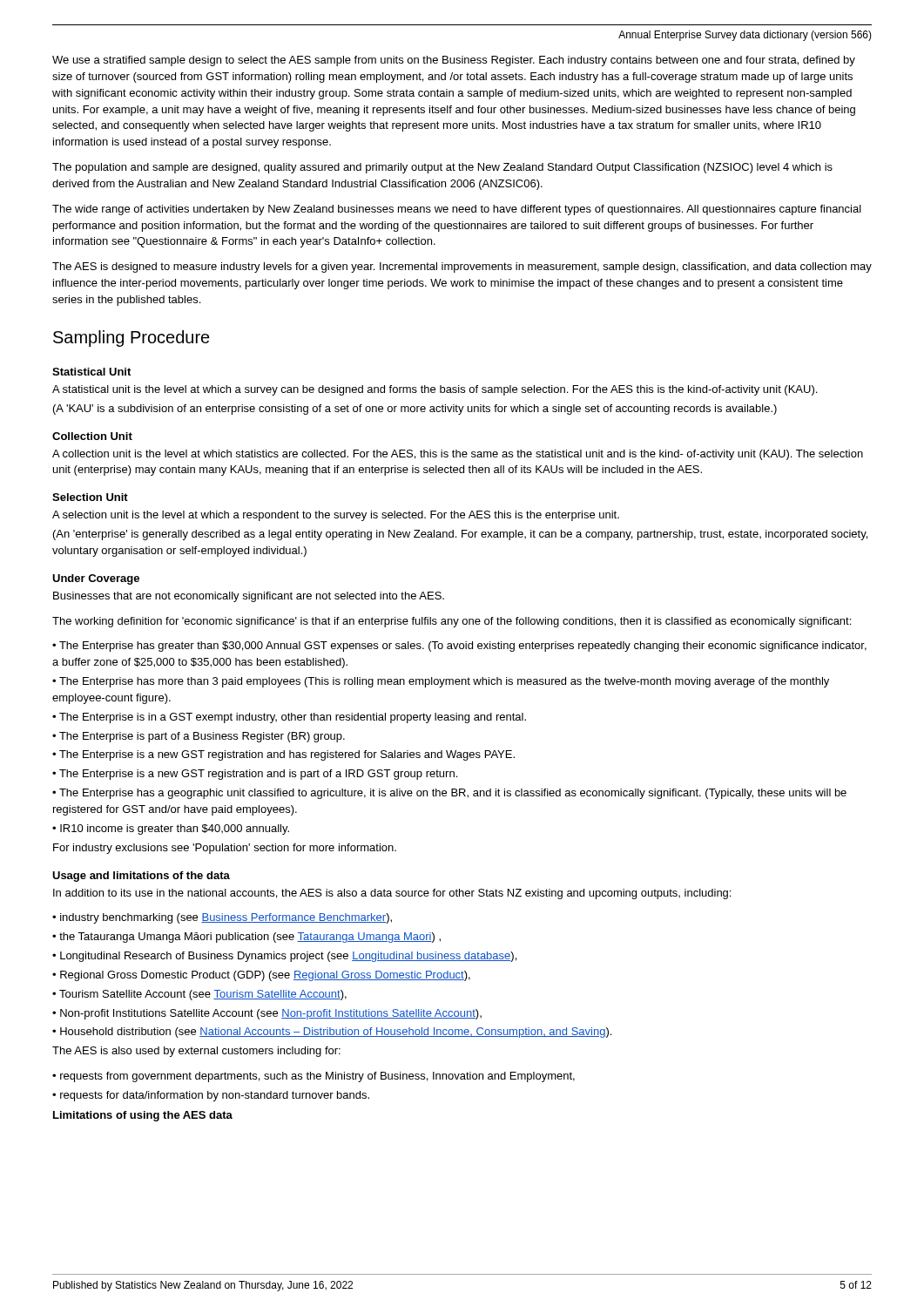The width and height of the screenshot is (924, 1307).
Task: Find the block on this page that starts "• Regional Gross Domestic Product (GDP)"
Action: (x=262, y=974)
